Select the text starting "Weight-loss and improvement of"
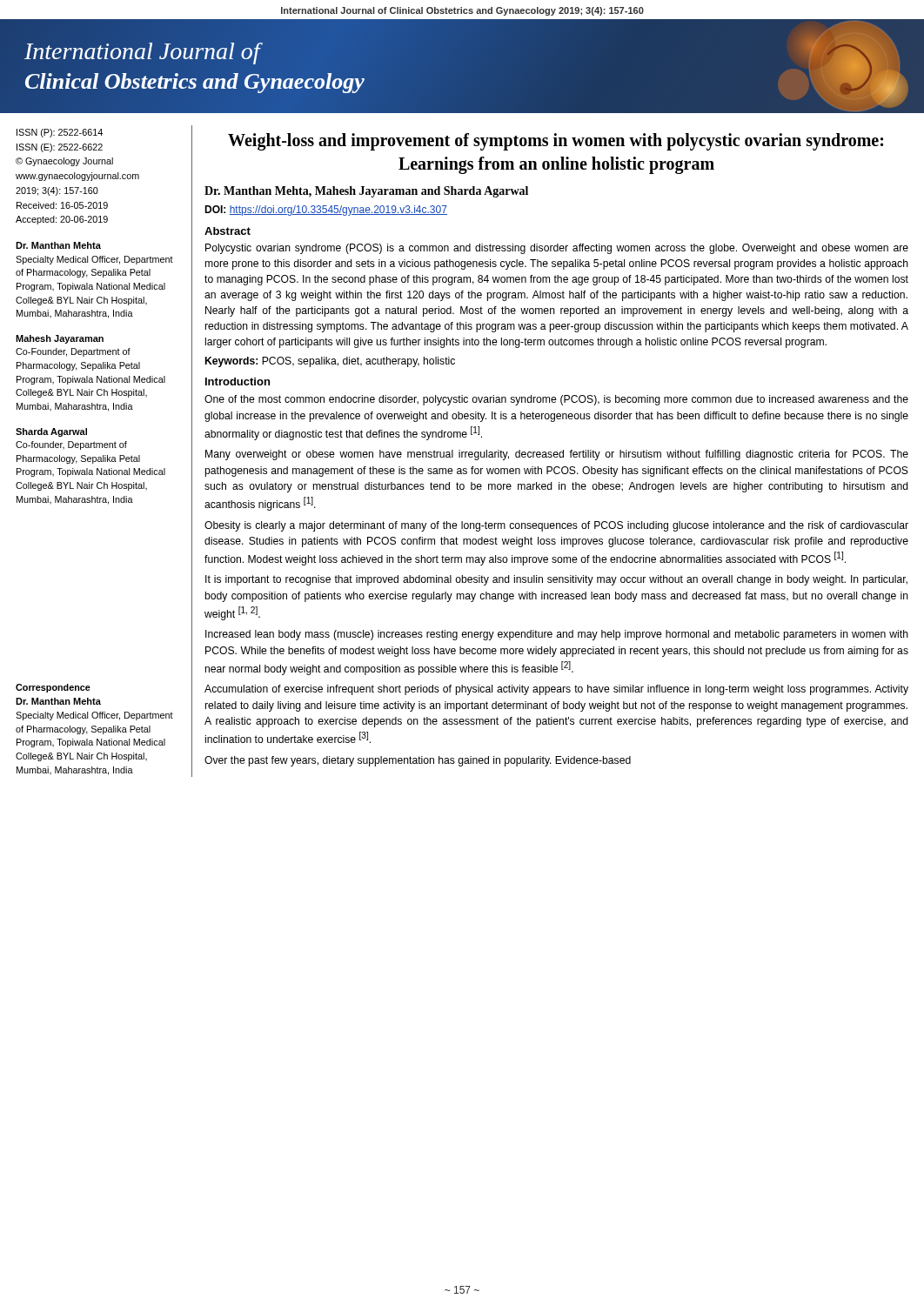 (556, 152)
